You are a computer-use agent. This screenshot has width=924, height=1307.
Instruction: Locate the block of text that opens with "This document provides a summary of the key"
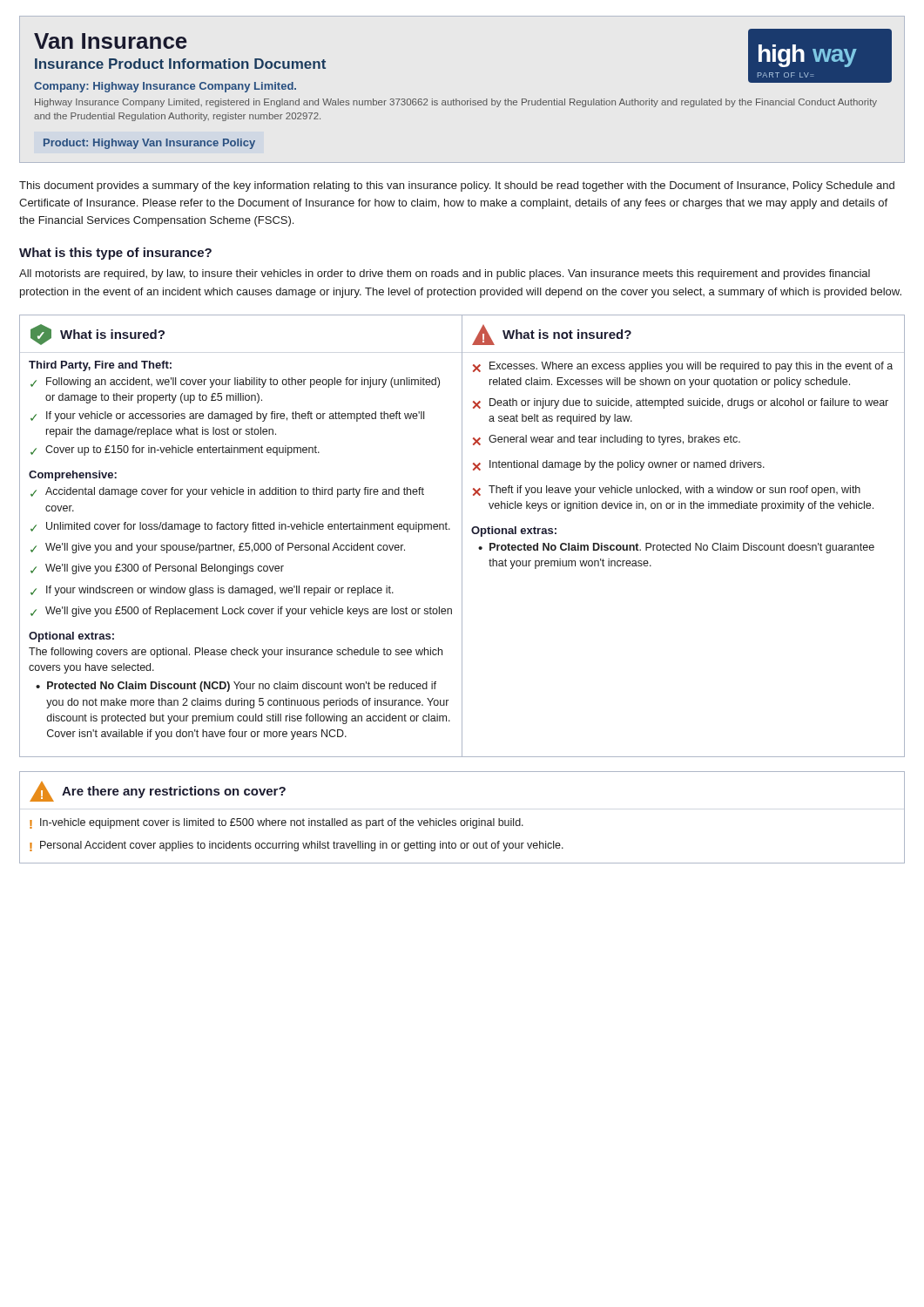click(x=457, y=203)
